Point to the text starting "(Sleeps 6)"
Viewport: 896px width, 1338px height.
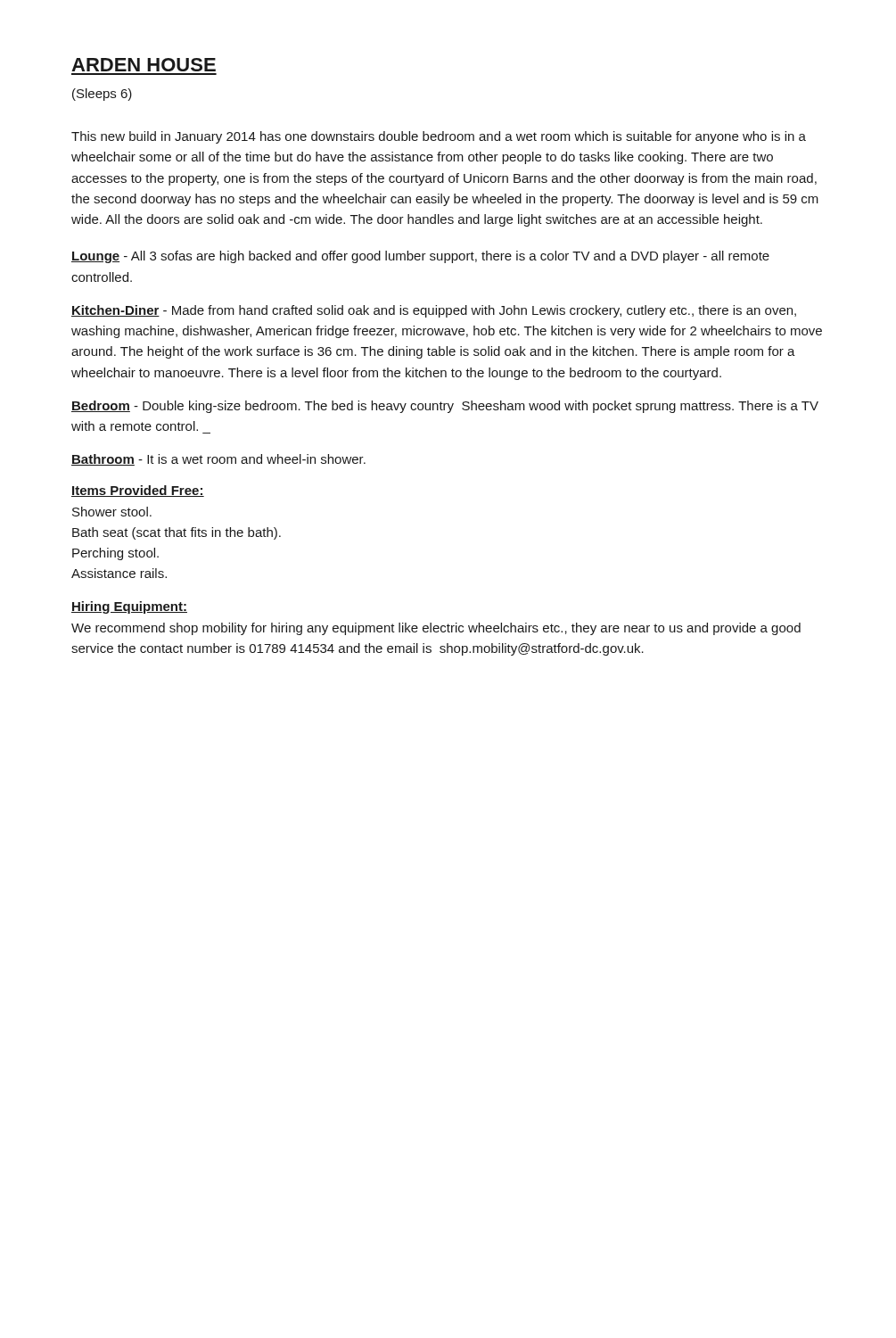pyautogui.click(x=102, y=95)
